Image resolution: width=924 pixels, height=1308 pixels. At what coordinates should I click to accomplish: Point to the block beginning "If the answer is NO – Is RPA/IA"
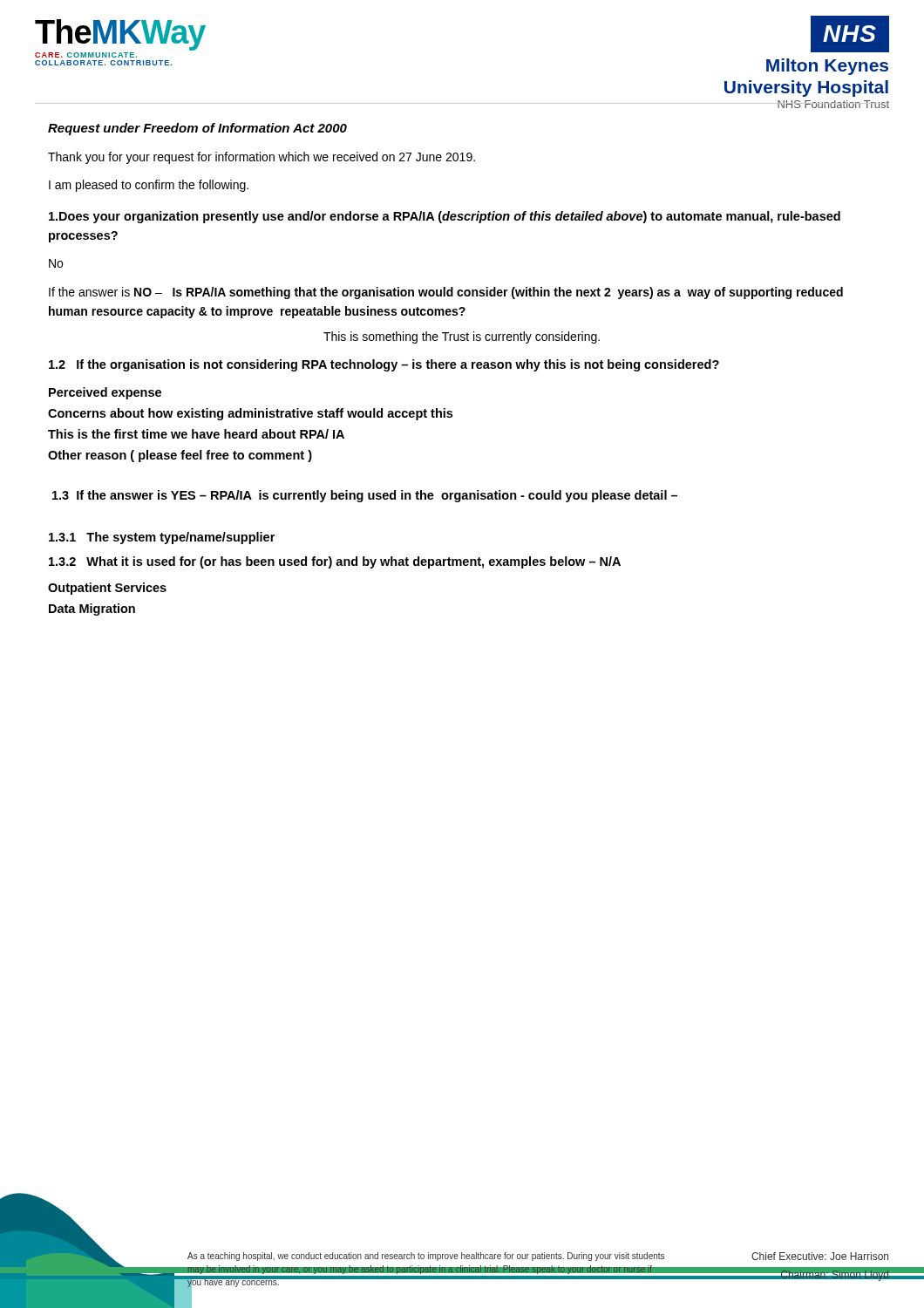446,302
